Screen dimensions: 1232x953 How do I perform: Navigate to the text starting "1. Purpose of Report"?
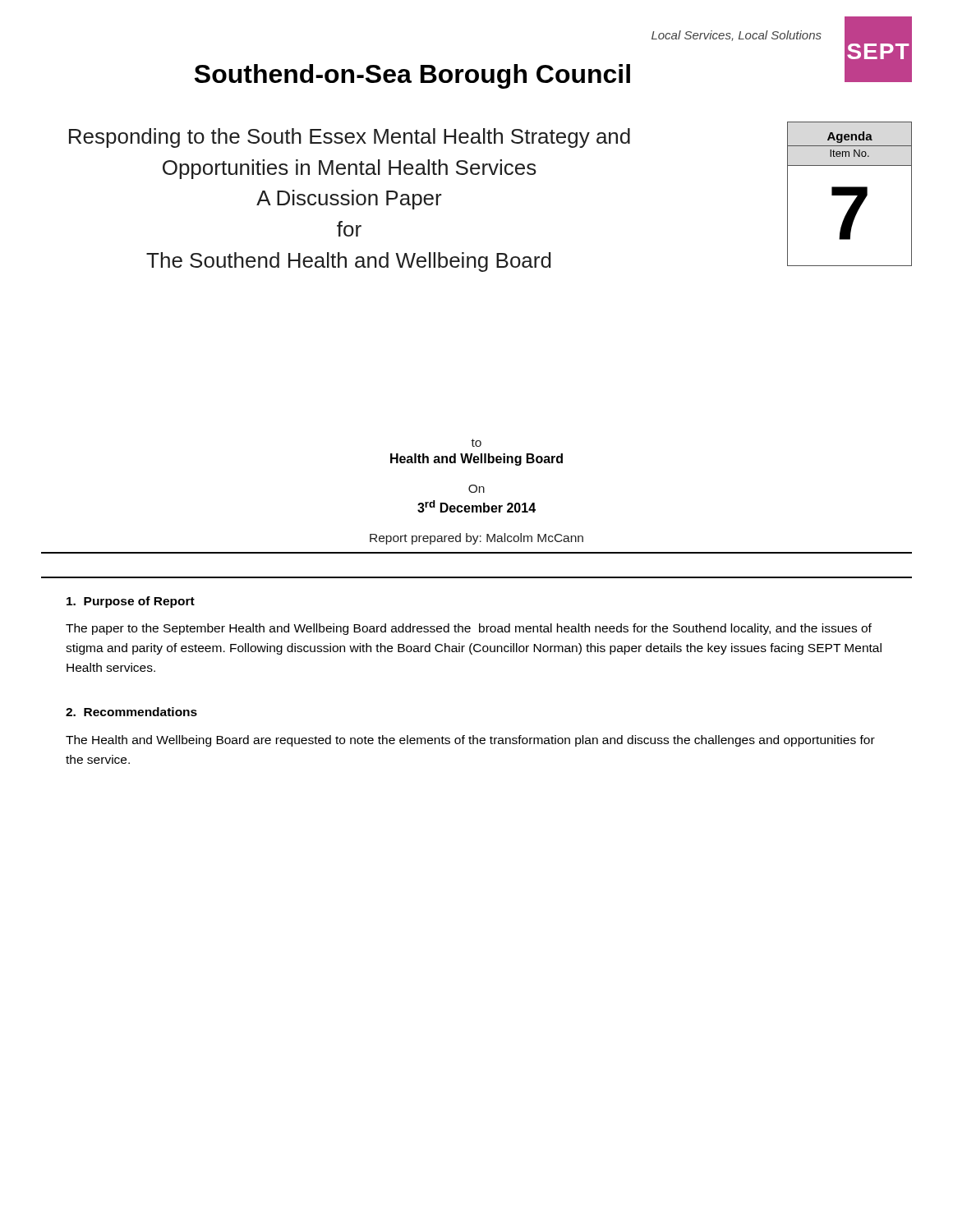click(130, 601)
